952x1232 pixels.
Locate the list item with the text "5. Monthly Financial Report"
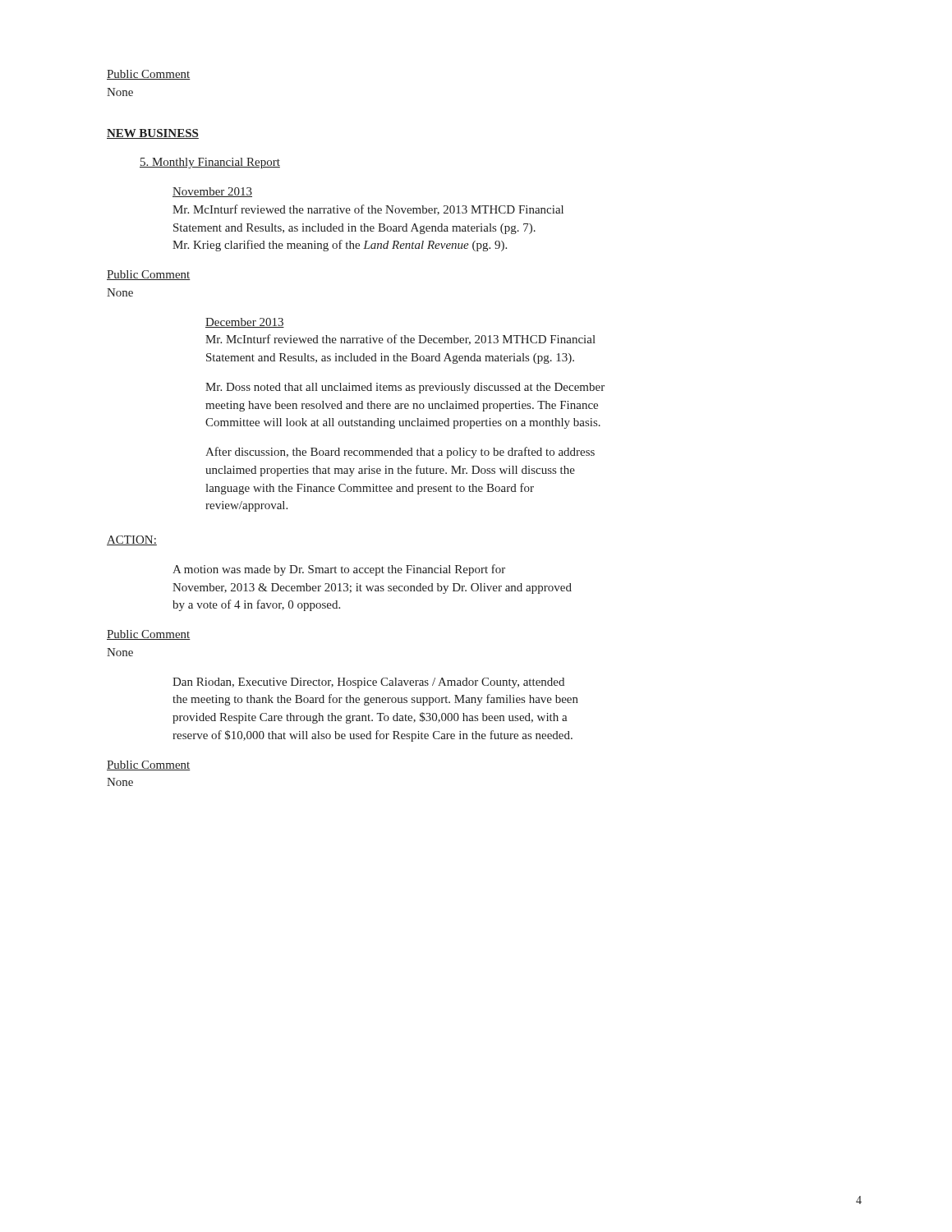tap(210, 163)
